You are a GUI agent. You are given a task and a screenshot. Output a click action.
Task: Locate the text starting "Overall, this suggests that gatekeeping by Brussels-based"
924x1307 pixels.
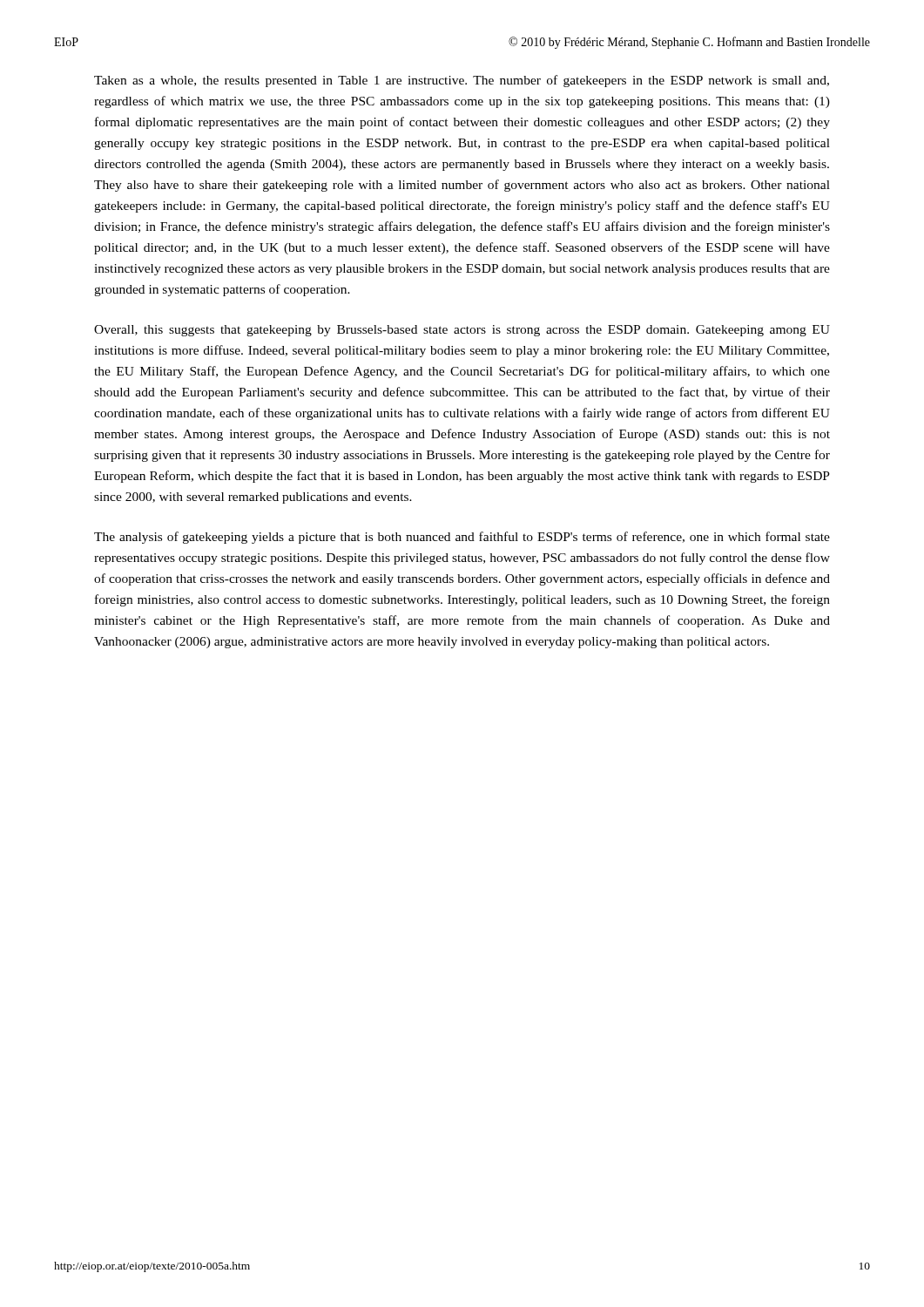(x=462, y=413)
